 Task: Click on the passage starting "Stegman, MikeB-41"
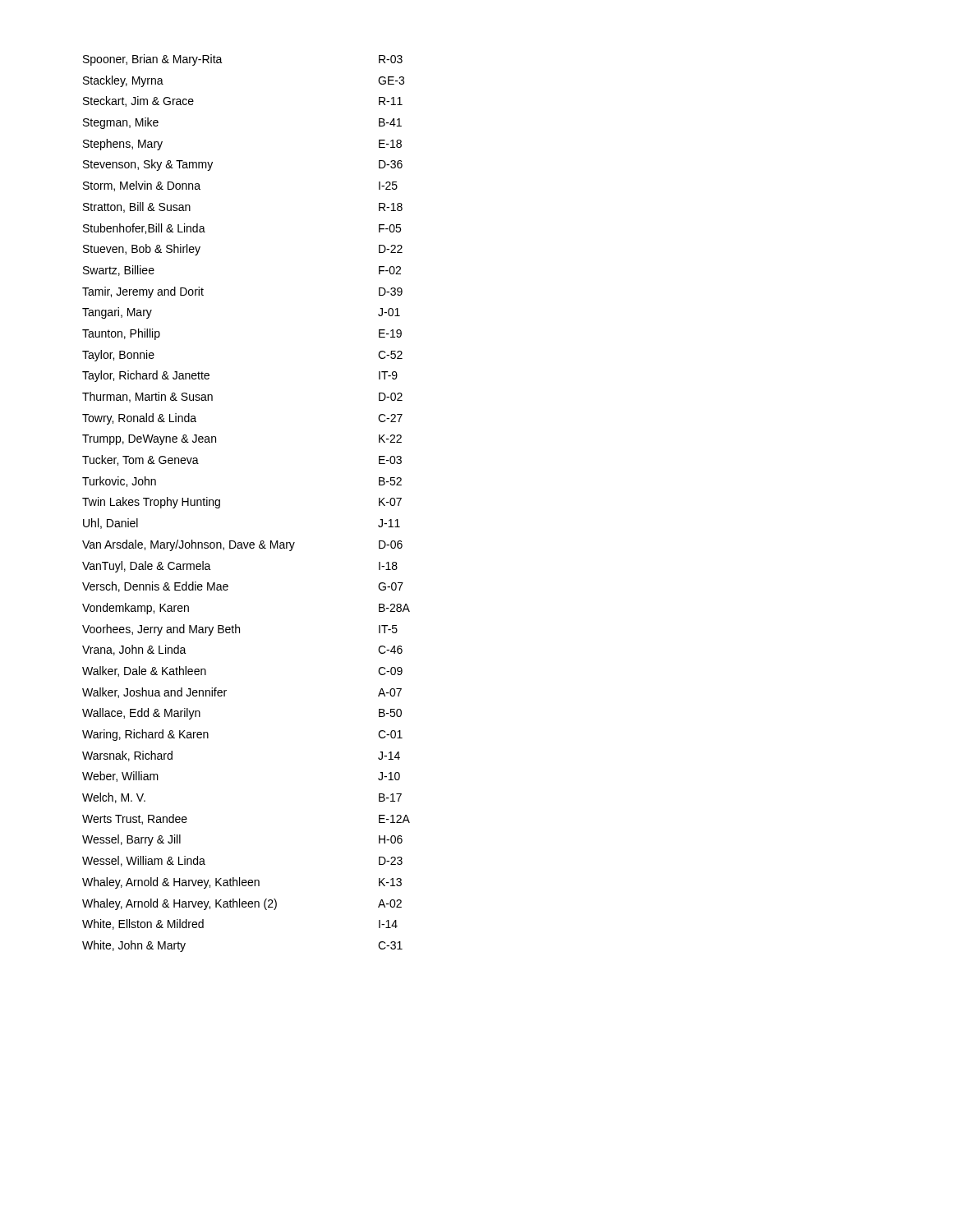(120, 123)
